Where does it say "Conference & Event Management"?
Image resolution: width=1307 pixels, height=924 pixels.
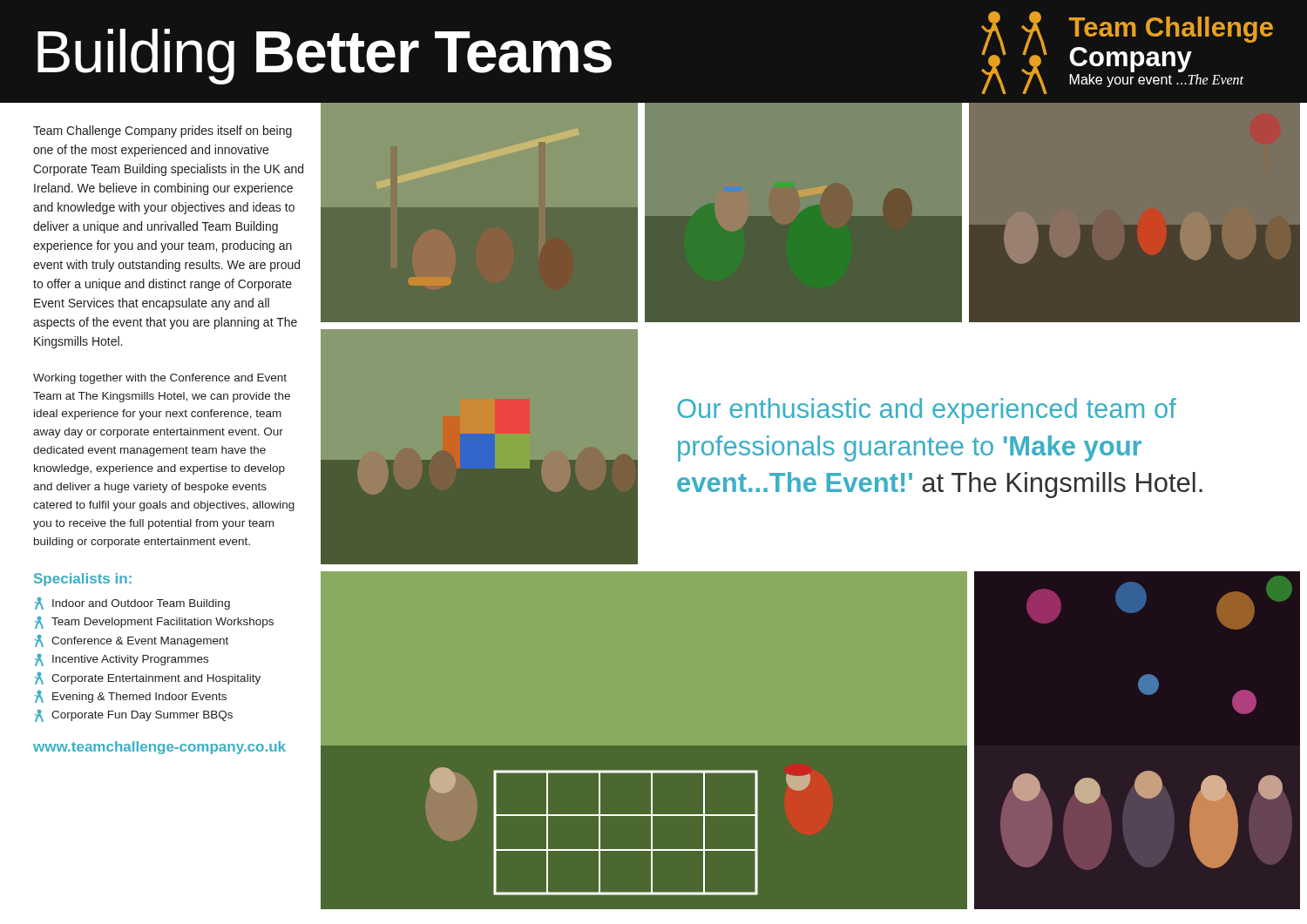(131, 641)
